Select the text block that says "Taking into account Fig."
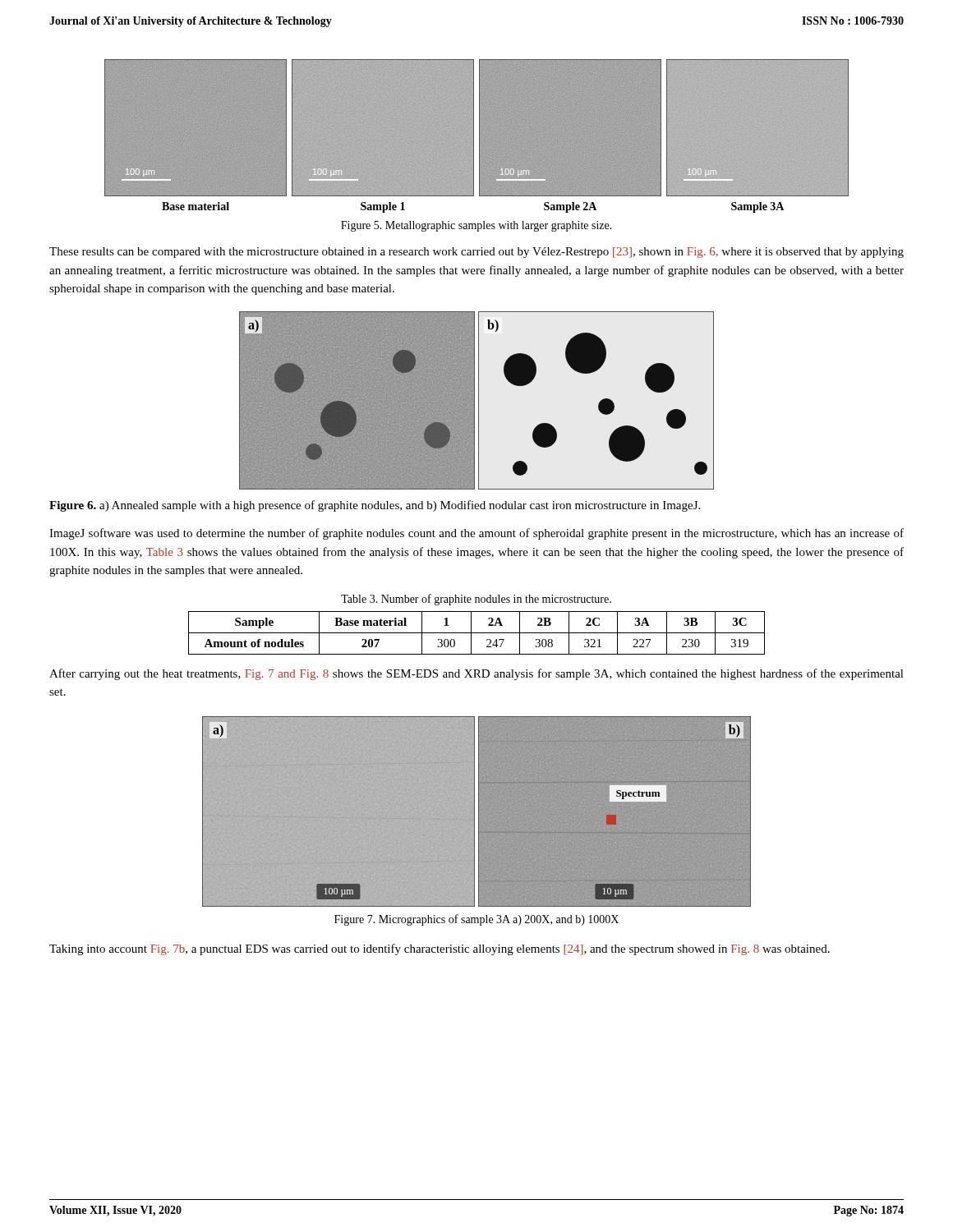Image resolution: width=953 pixels, height=1232 pixels. (440, 948)
